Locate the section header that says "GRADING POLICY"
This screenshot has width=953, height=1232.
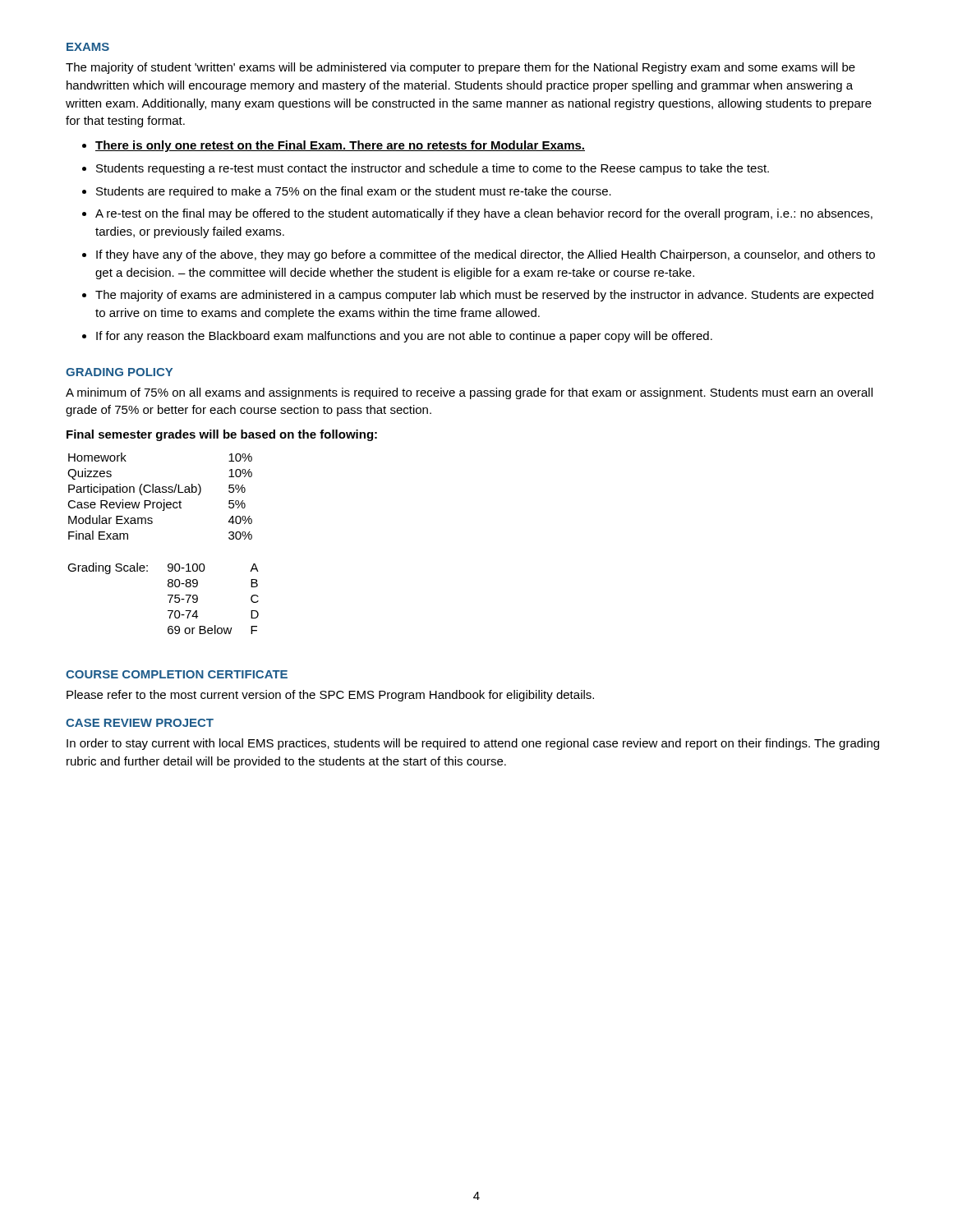tap(120, 371)
